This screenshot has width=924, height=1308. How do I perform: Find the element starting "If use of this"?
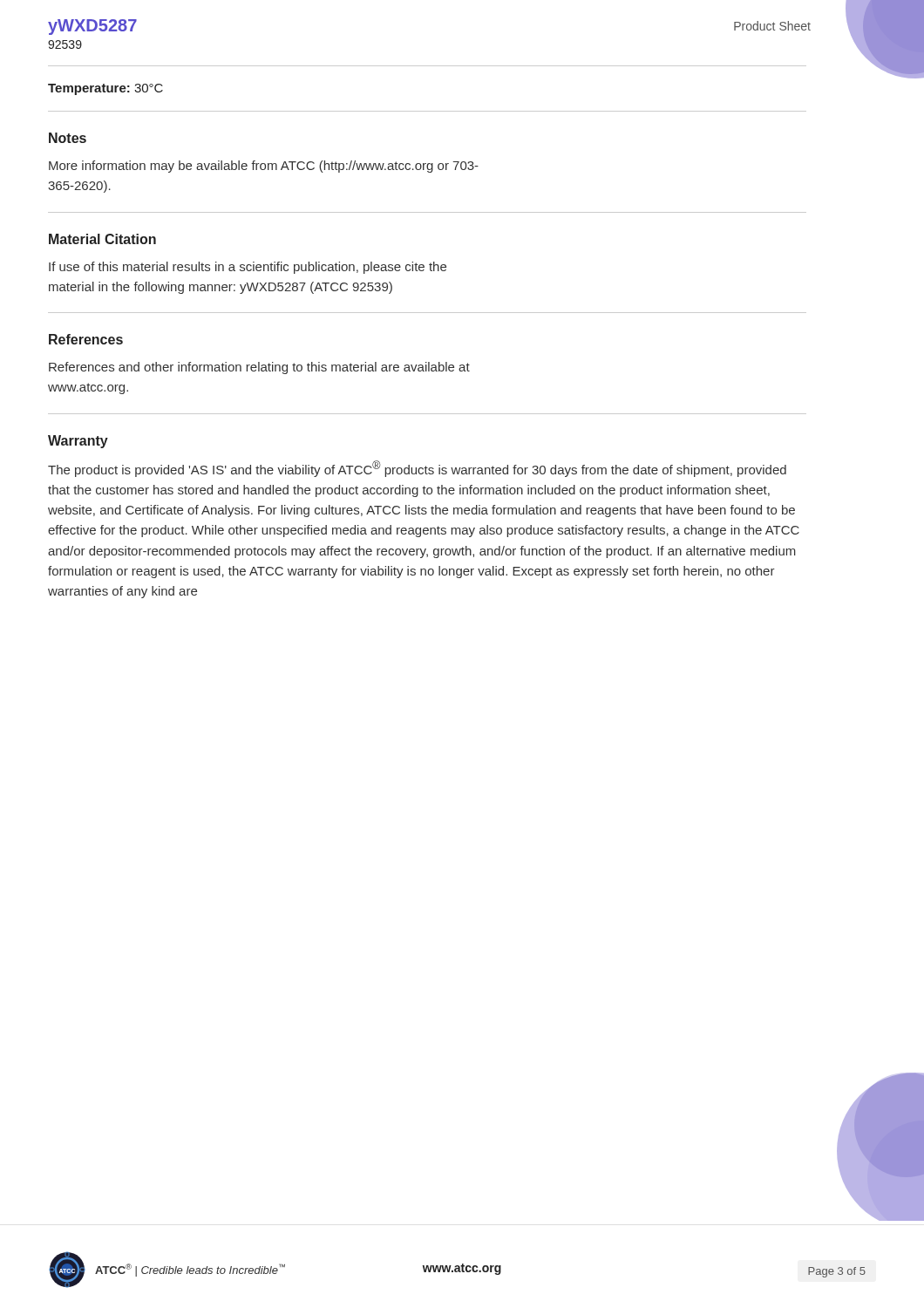[x=247, y=276]
